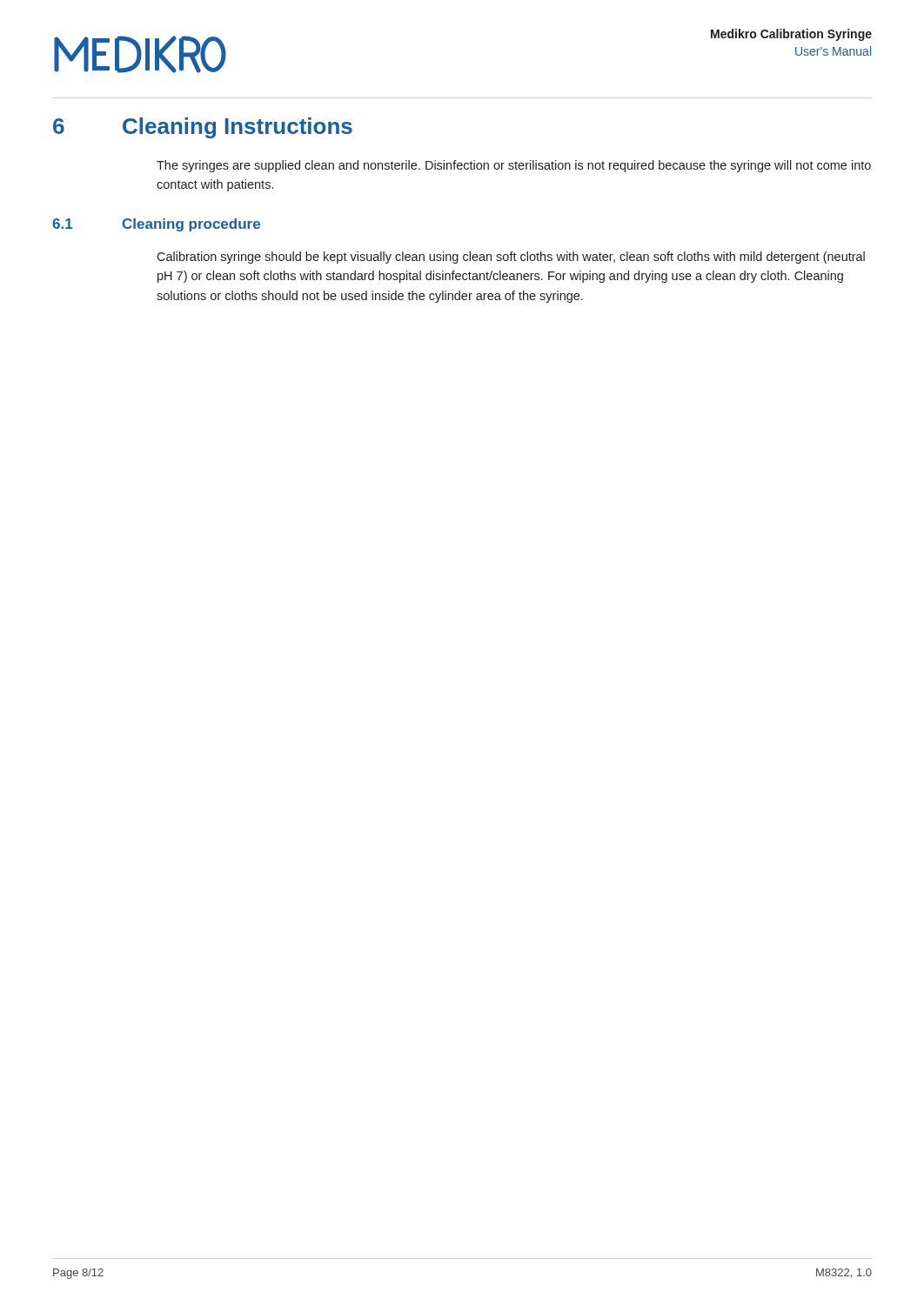The image size is (924, 1305).
Task: Locate the text block starting "The syringes are"
Action: coord(514,175)
